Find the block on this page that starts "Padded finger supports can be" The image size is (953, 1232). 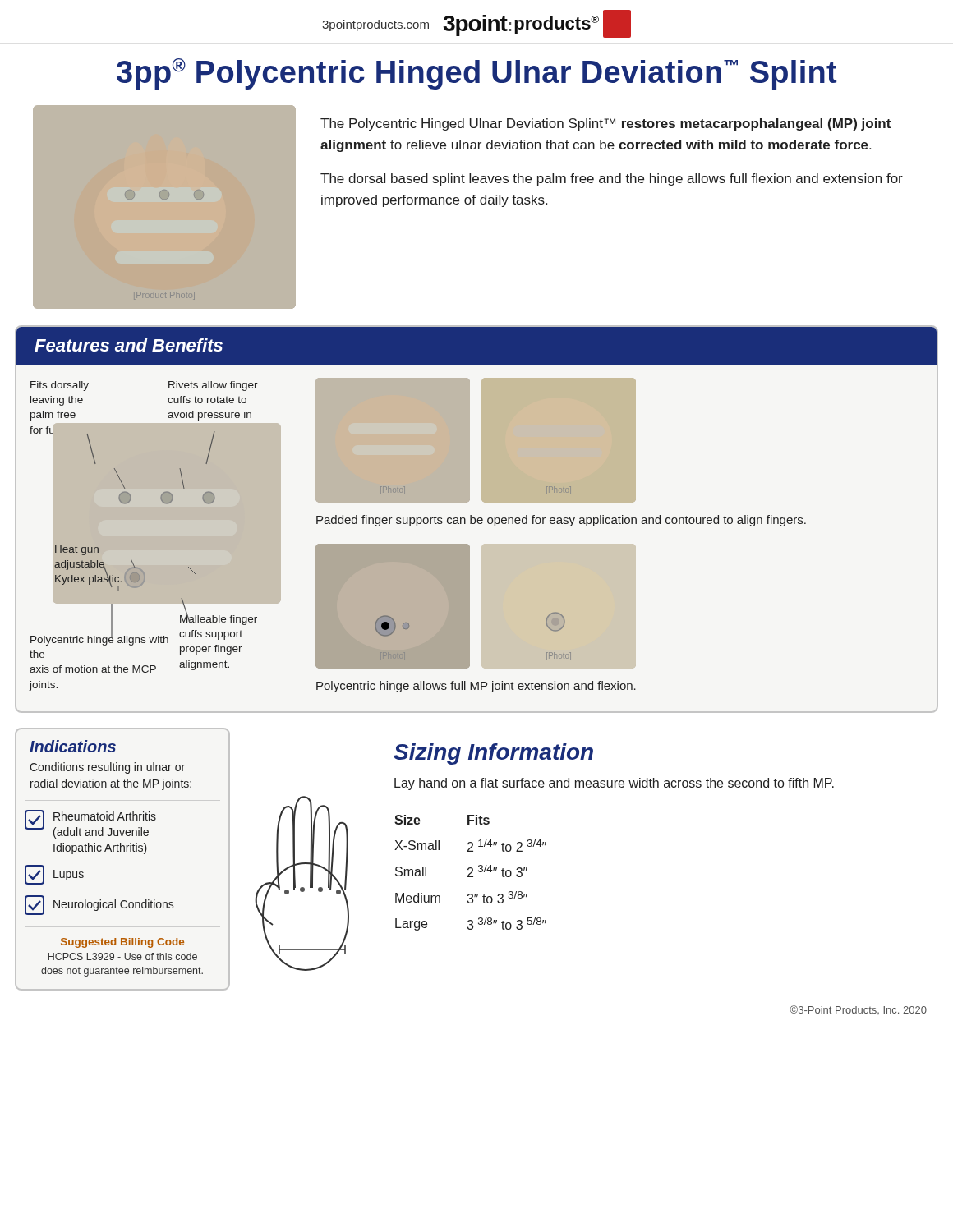[561, 519]
